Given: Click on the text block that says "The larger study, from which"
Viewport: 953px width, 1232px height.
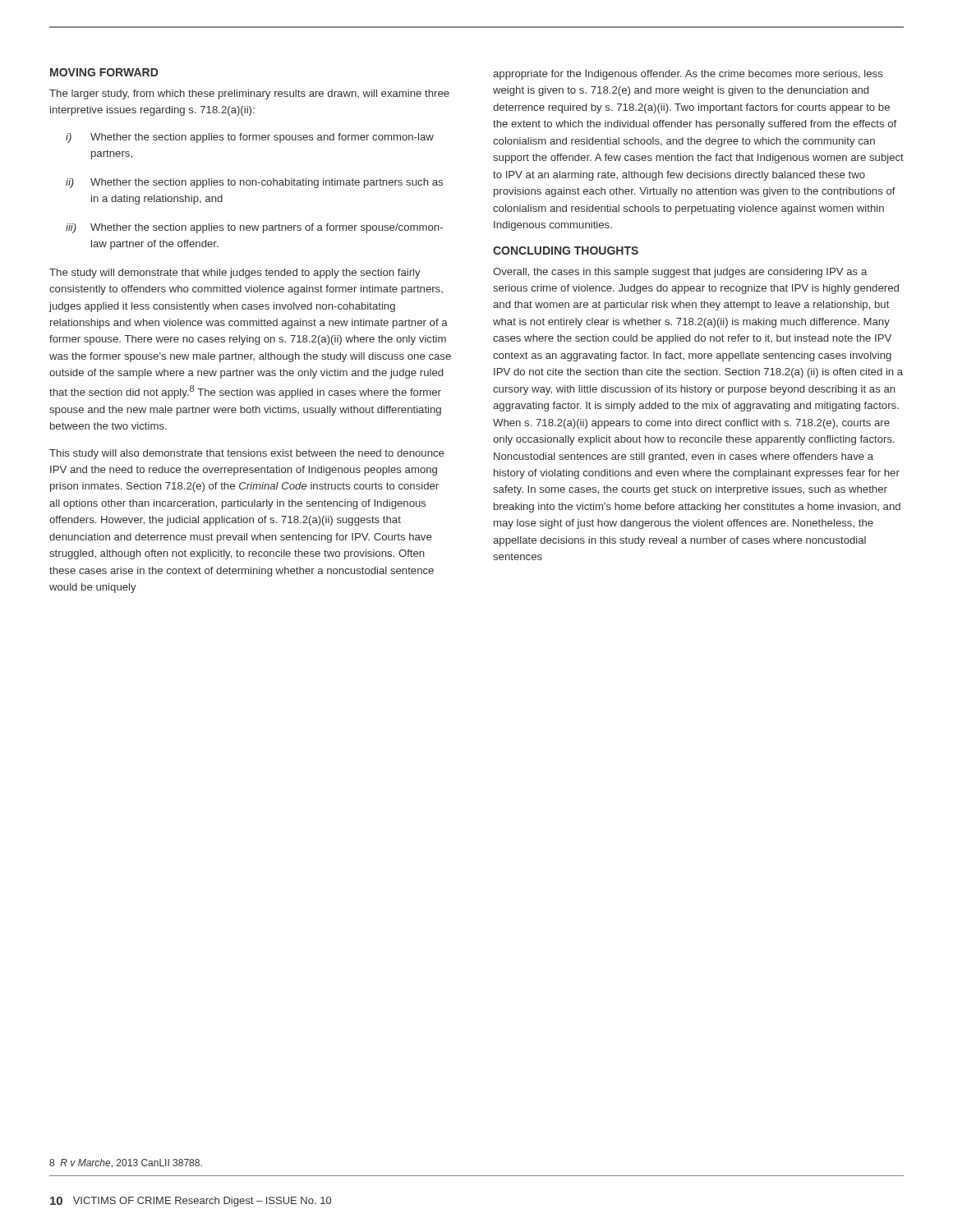Looking at the screenshot, I should click(249, 102).
